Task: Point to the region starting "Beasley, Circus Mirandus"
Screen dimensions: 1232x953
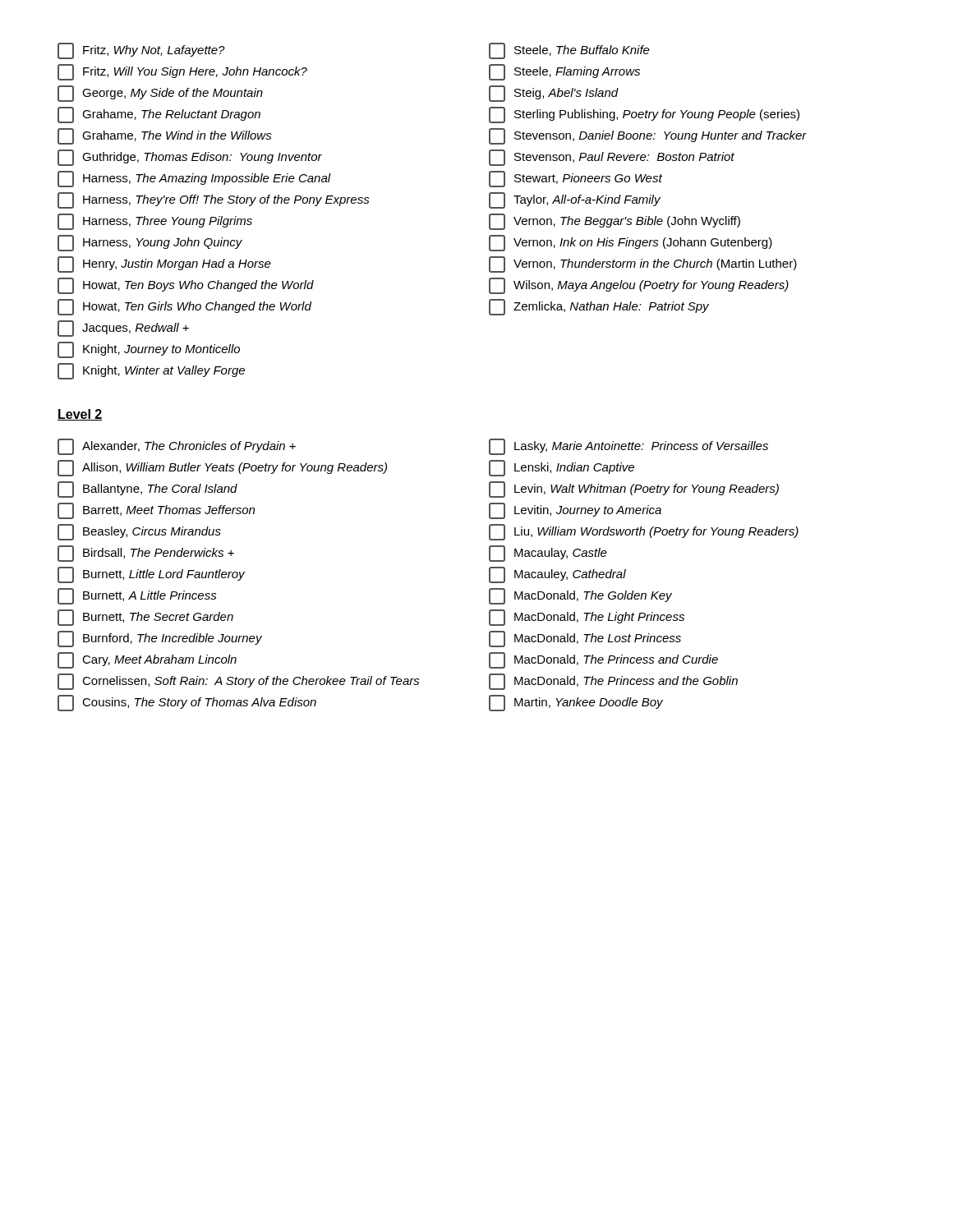Action: pyautogui.click(x=139, y=531)
